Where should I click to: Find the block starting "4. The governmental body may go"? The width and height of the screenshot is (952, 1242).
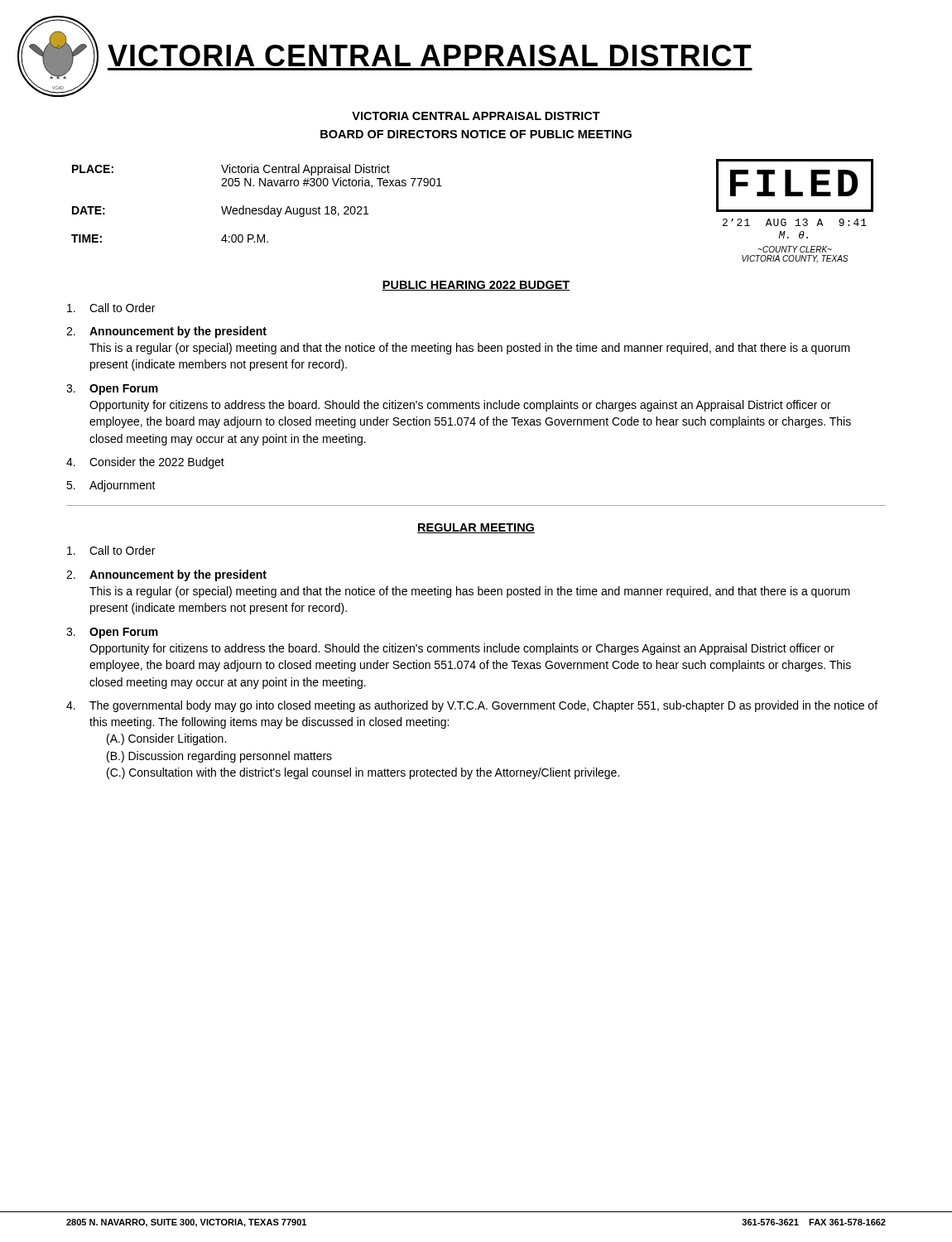coord(472,706)
